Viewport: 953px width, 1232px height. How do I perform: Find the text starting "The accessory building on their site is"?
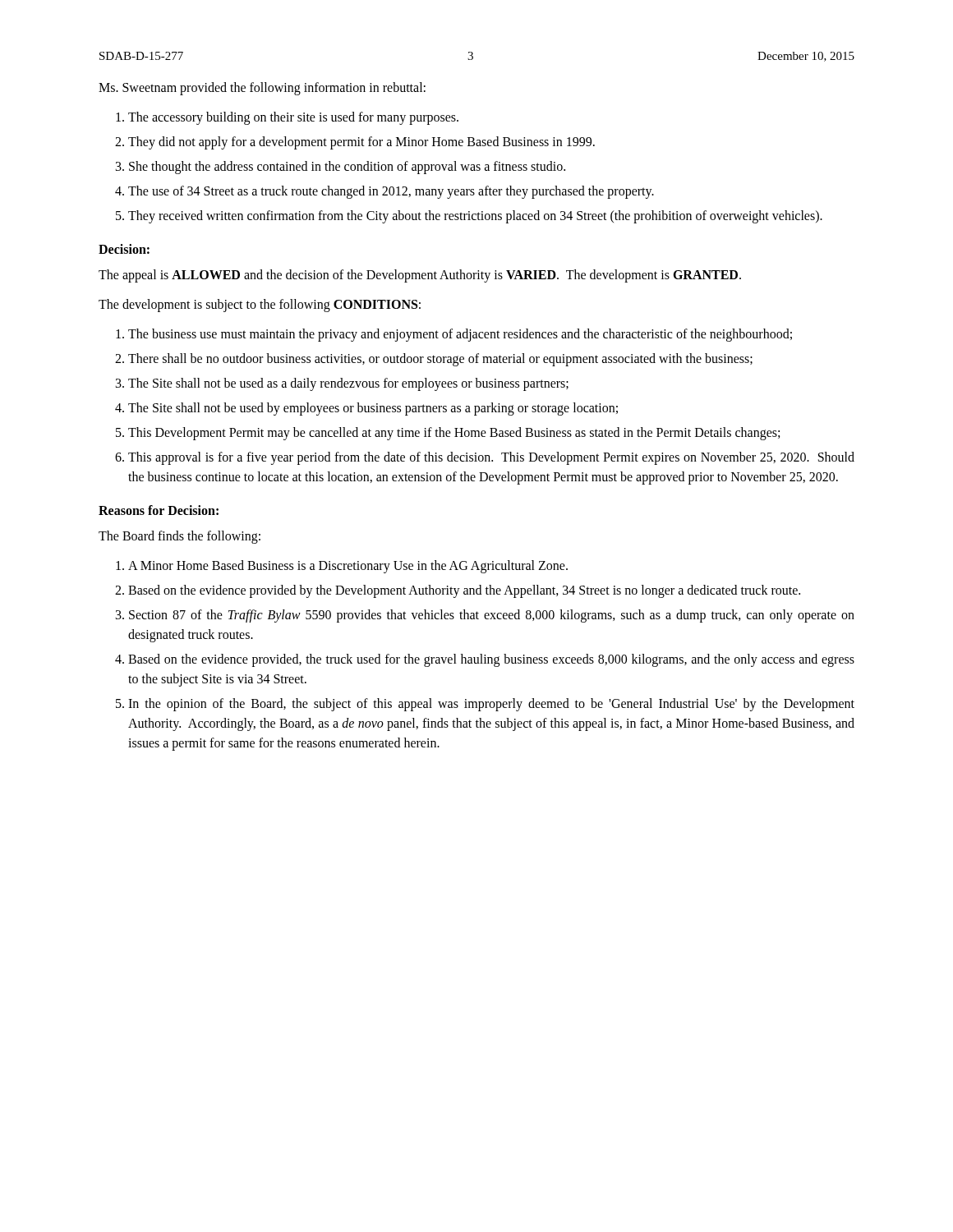tap(294, 117)
